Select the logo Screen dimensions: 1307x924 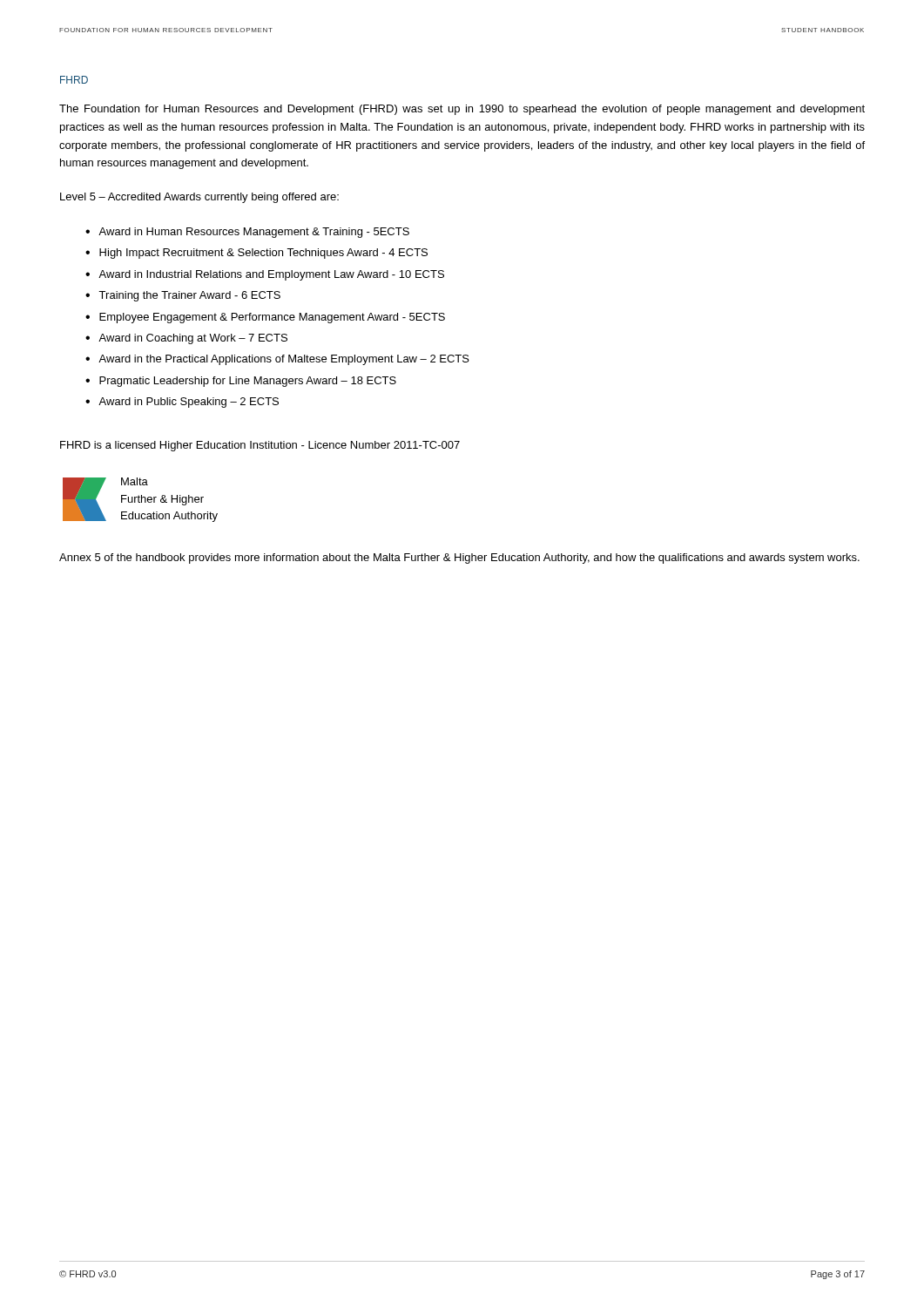[x=462, y=499]
